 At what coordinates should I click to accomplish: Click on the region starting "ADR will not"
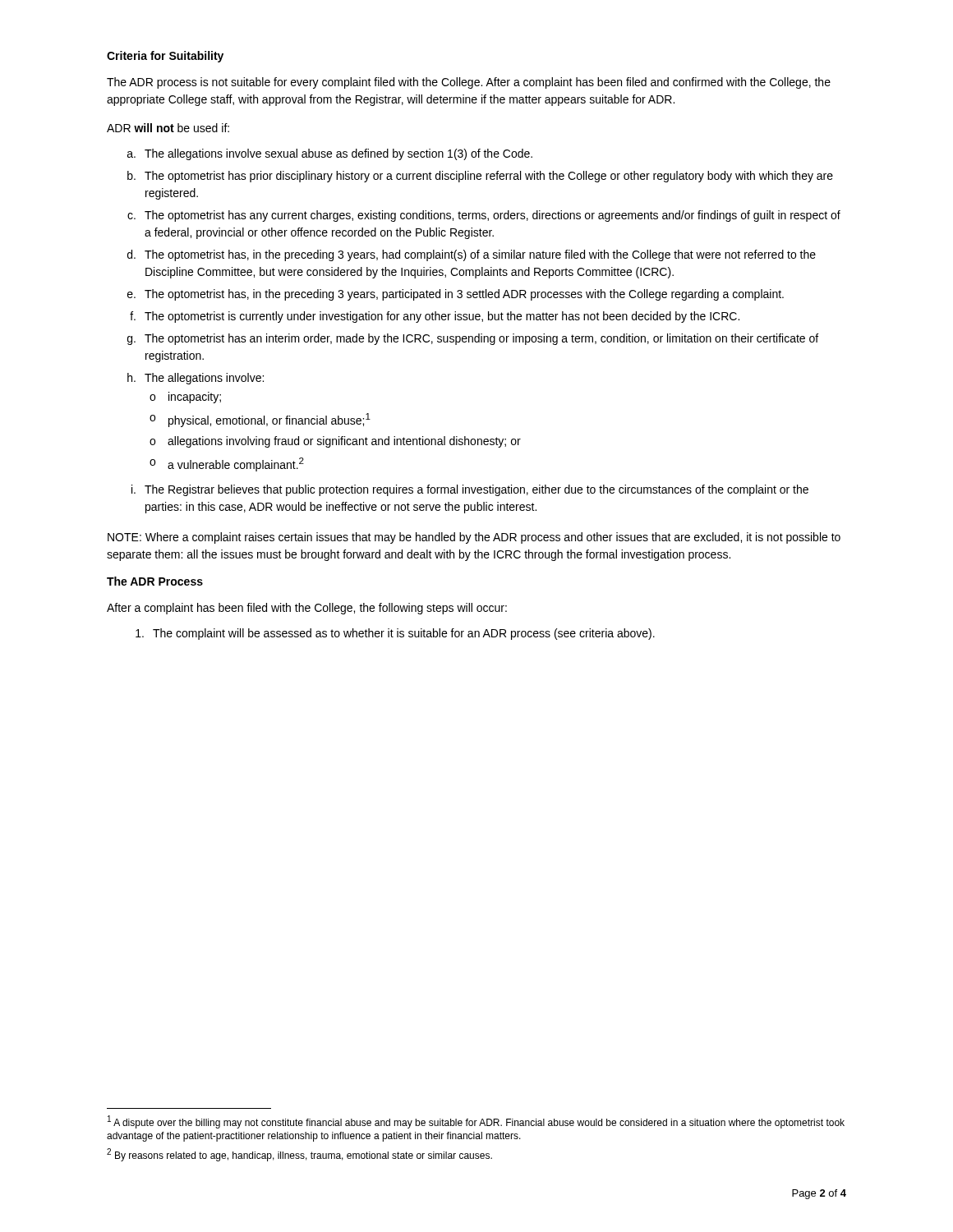coord(168,128)
